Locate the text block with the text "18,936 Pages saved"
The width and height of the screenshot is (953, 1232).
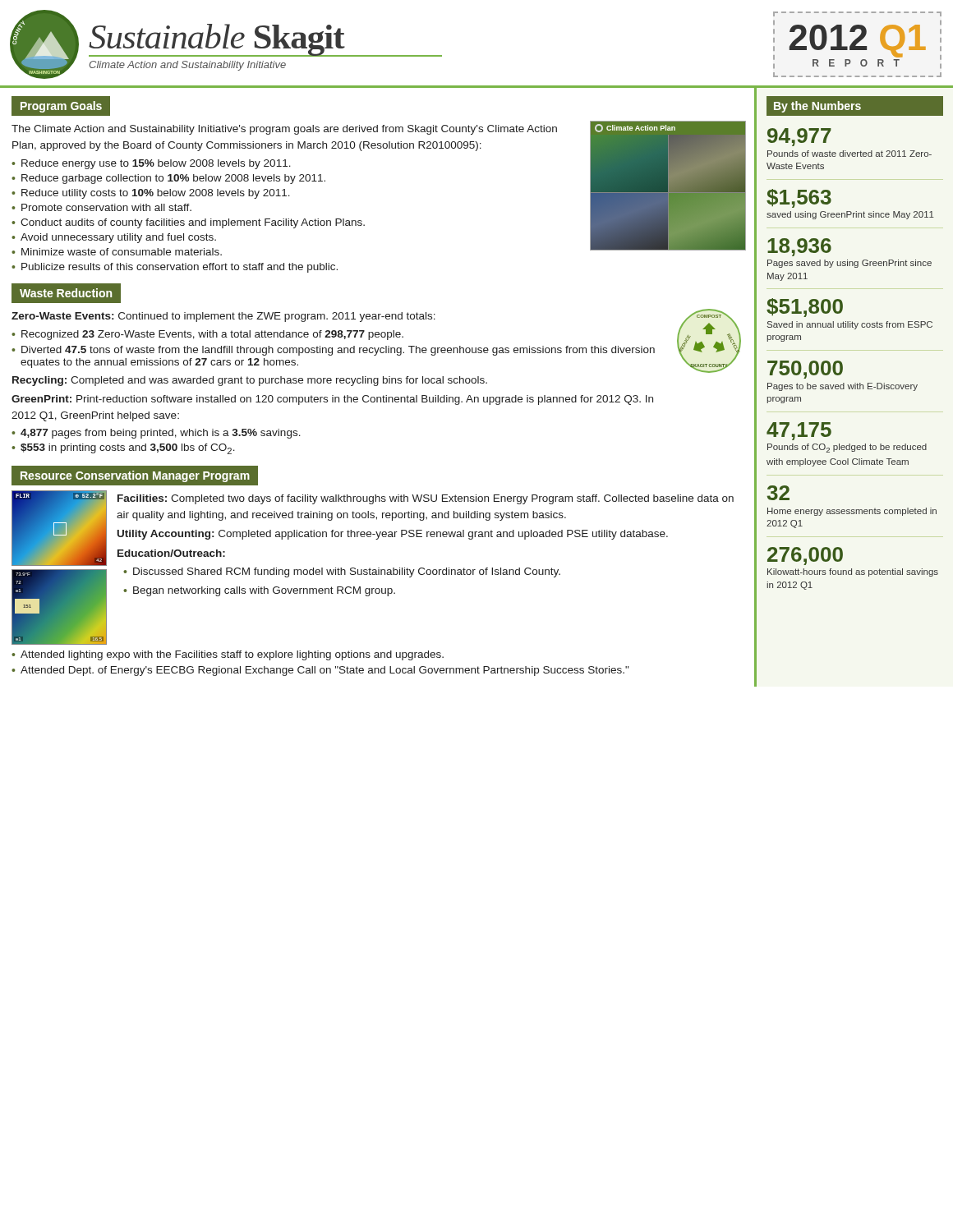(x=855, y=258)
